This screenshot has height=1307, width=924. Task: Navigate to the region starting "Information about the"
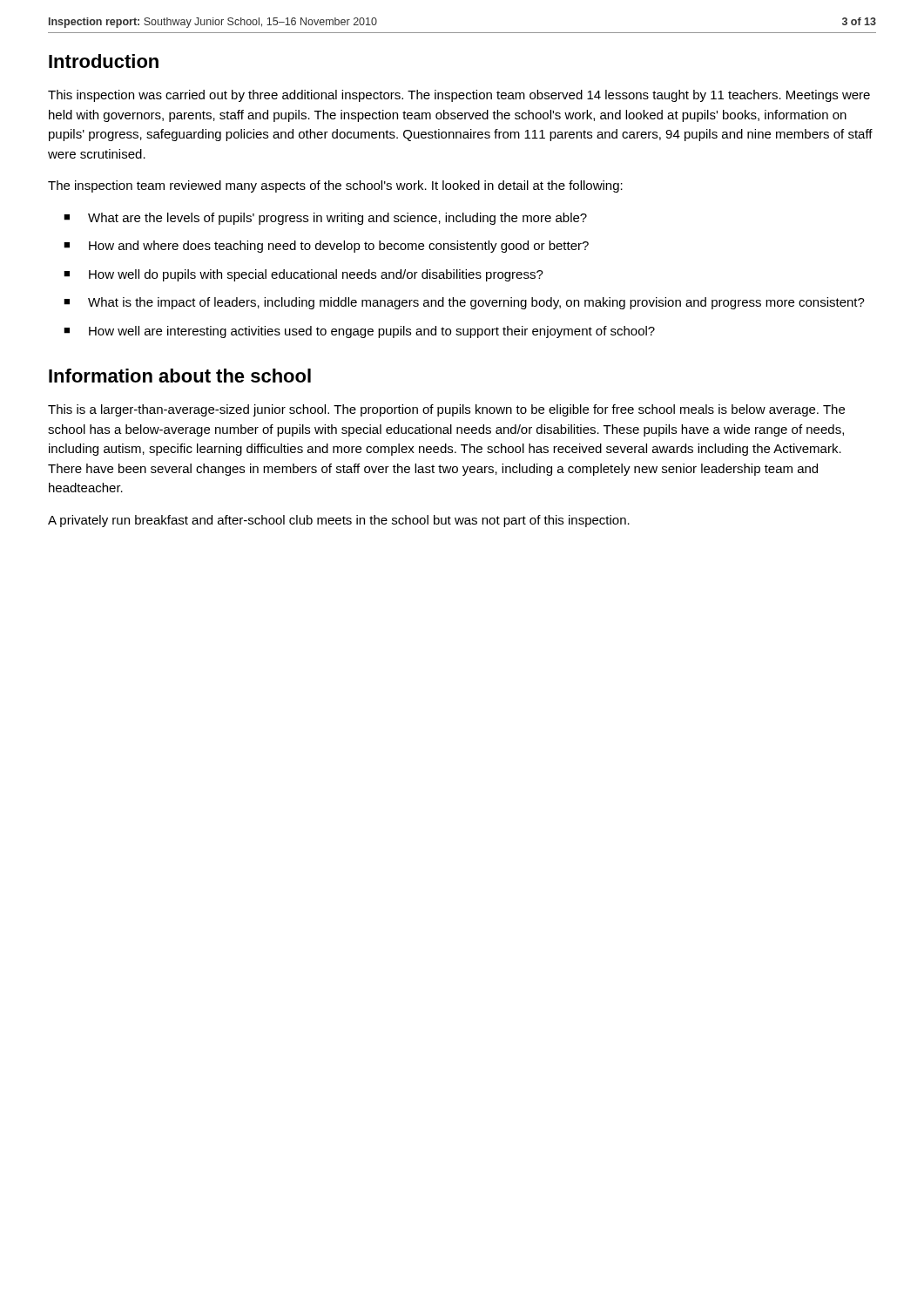[x=180, y=376]
